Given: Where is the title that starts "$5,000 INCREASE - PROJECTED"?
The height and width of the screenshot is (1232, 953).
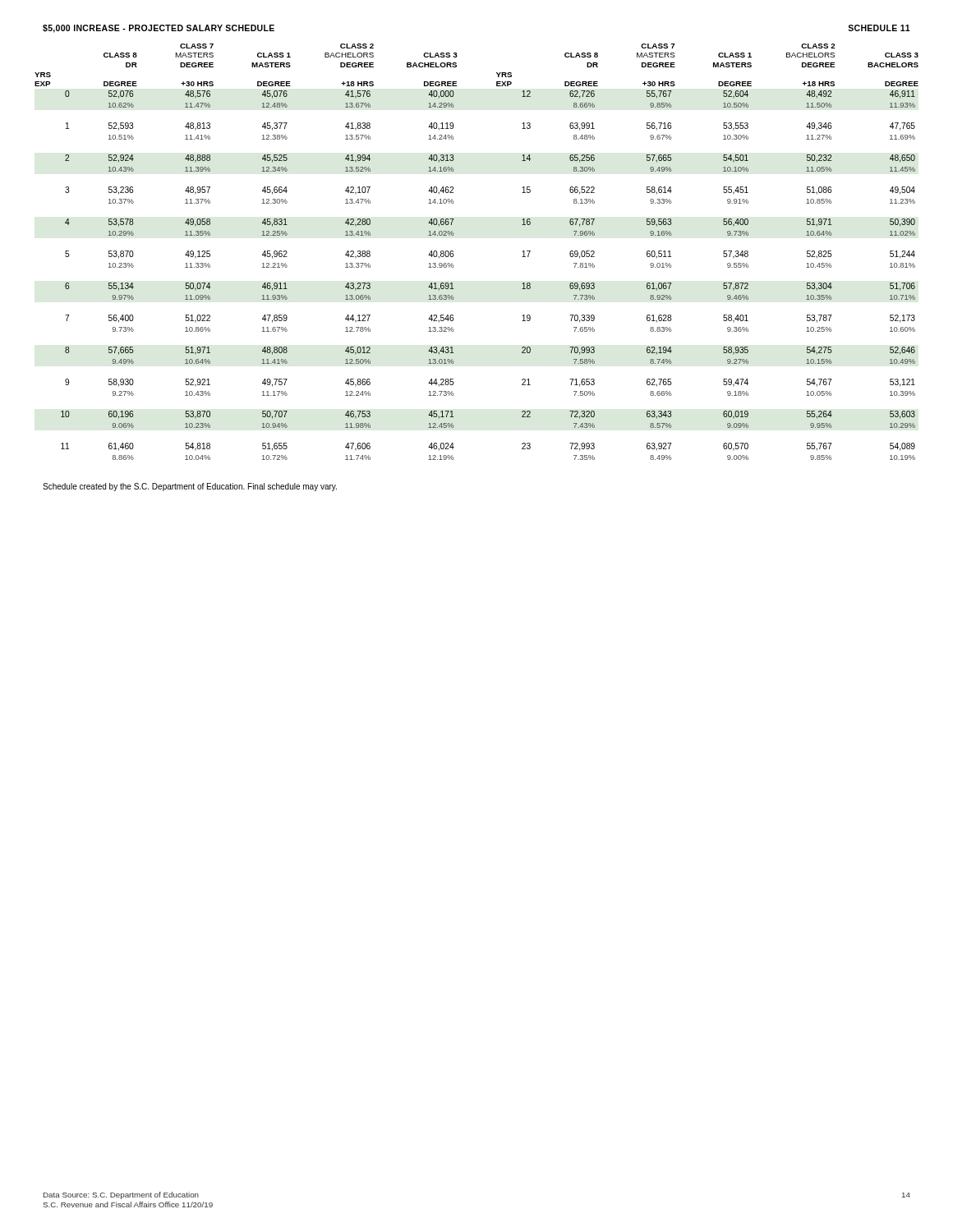Looking at the screenshot, I should coord(159,28).
